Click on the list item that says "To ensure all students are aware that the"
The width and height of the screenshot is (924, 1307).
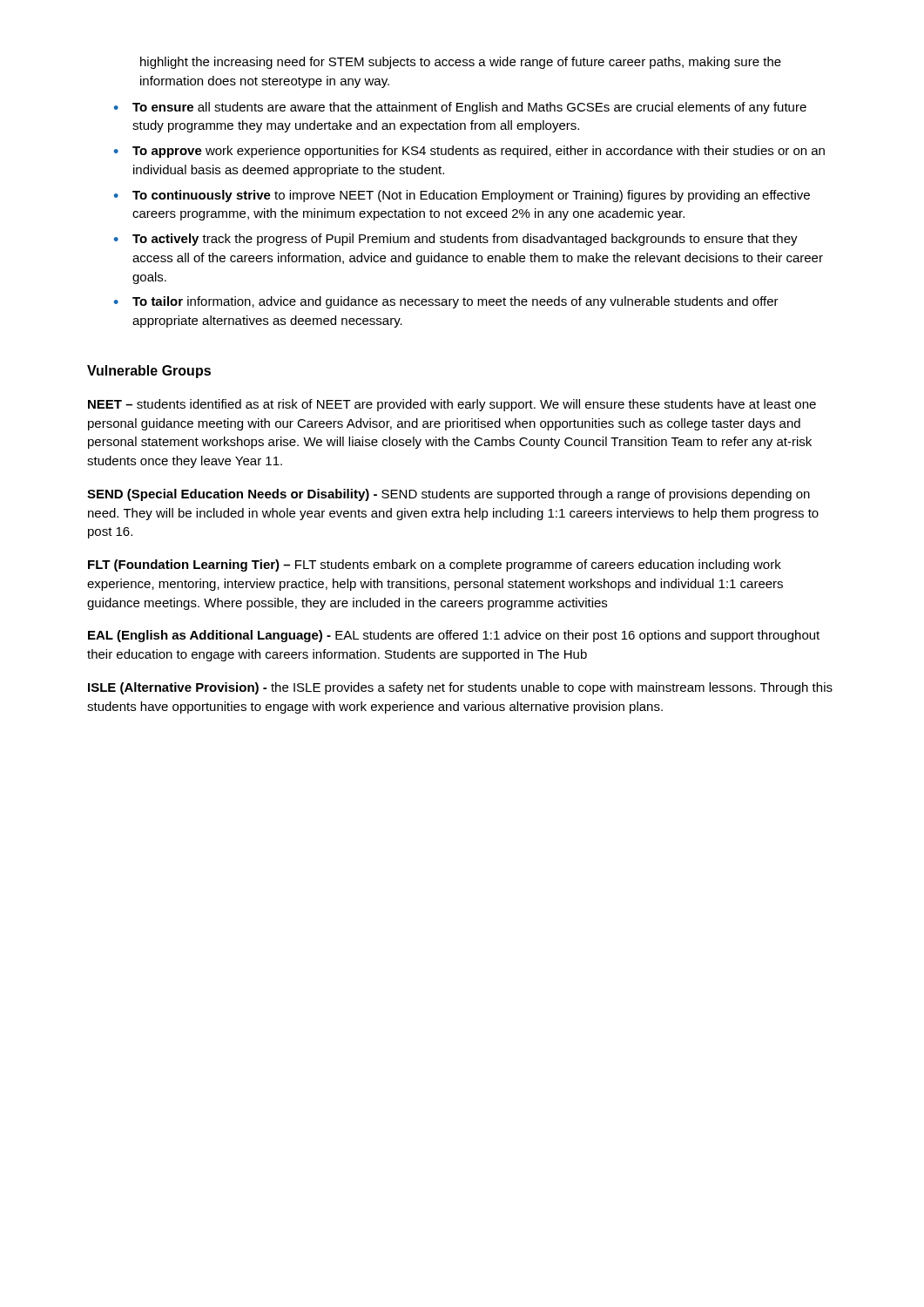tap(470, 116)
